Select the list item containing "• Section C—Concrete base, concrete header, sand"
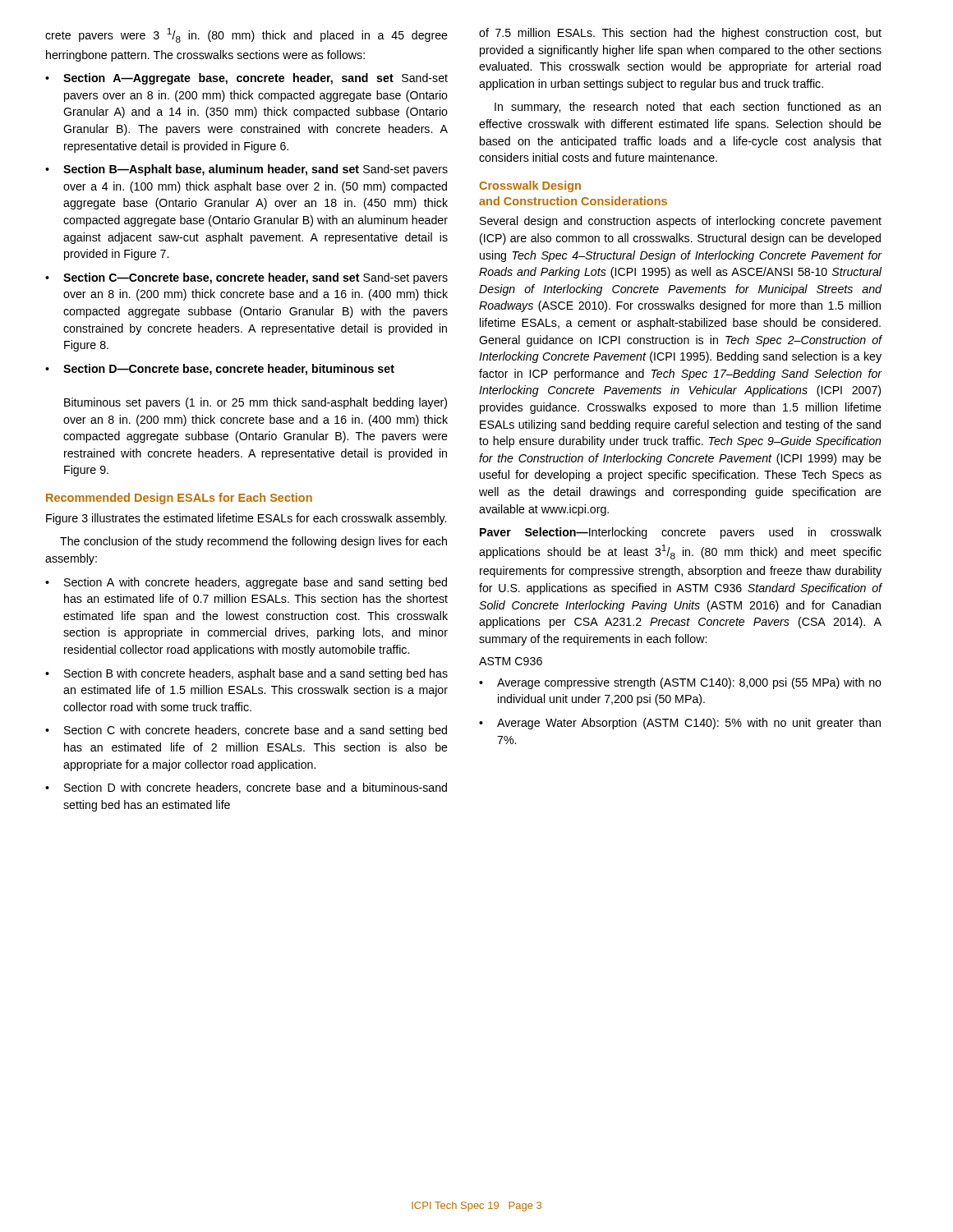Viewport: 953px width, 1232px height. [x=246, y=312]
